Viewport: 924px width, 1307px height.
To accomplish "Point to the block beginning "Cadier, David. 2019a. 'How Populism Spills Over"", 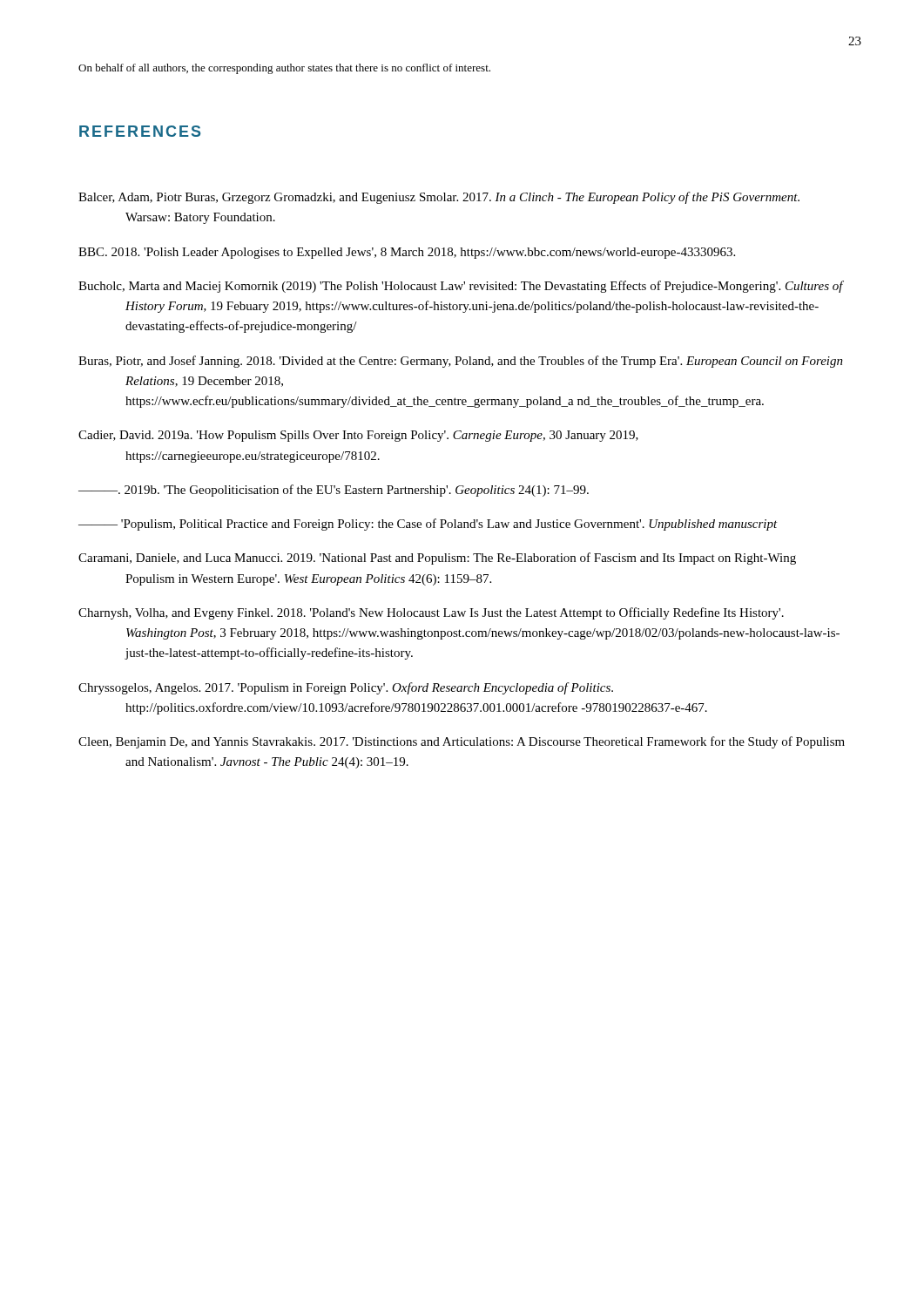I will point(462,446).
